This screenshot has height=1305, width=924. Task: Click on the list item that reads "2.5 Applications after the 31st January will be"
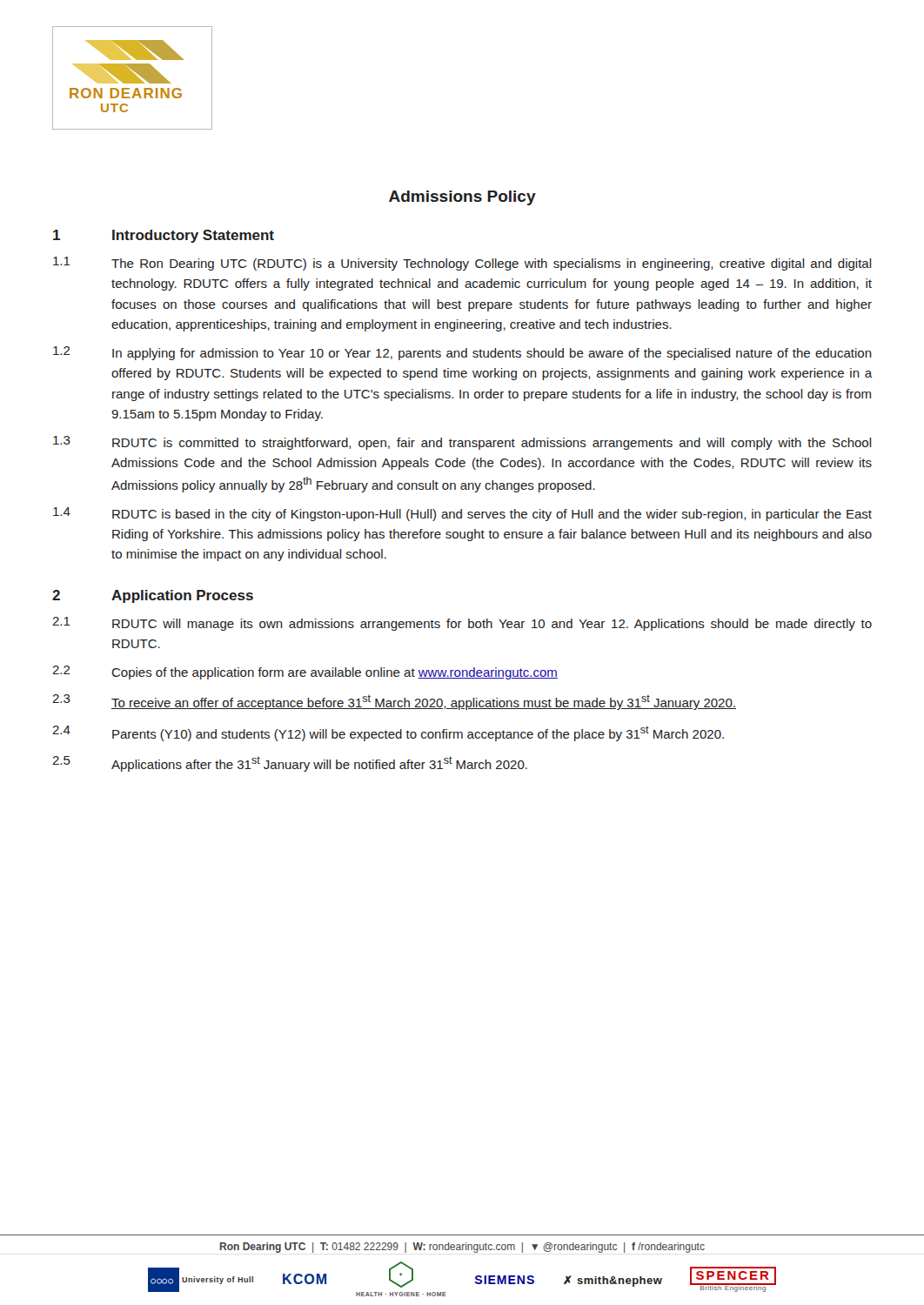(462, 763)
